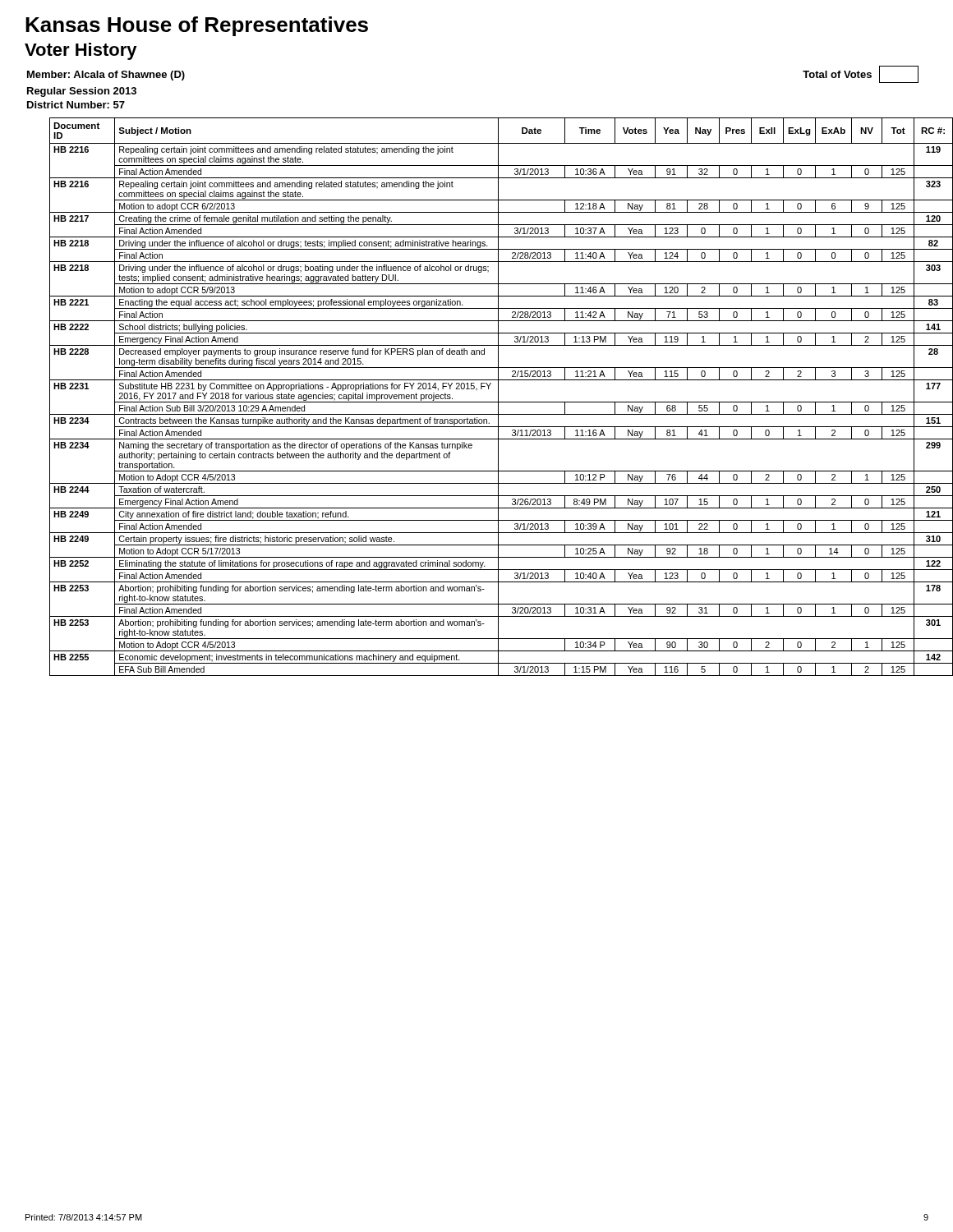
Task: Find the table
Action: click(x=476, y=394)
